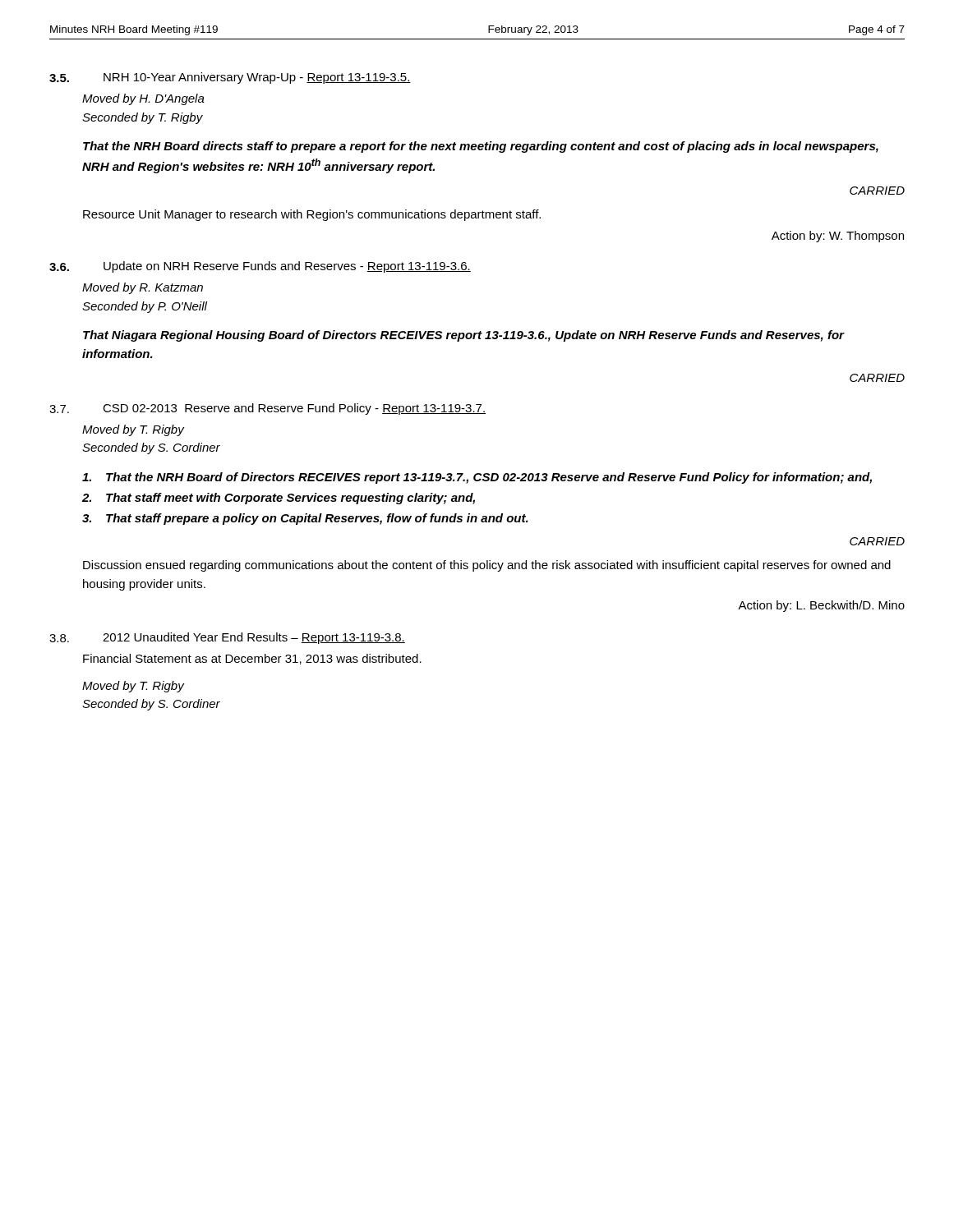
Task: Locate the list item that says "3. That staff prepare a policy on Capital"
Action: click(493, 518)
